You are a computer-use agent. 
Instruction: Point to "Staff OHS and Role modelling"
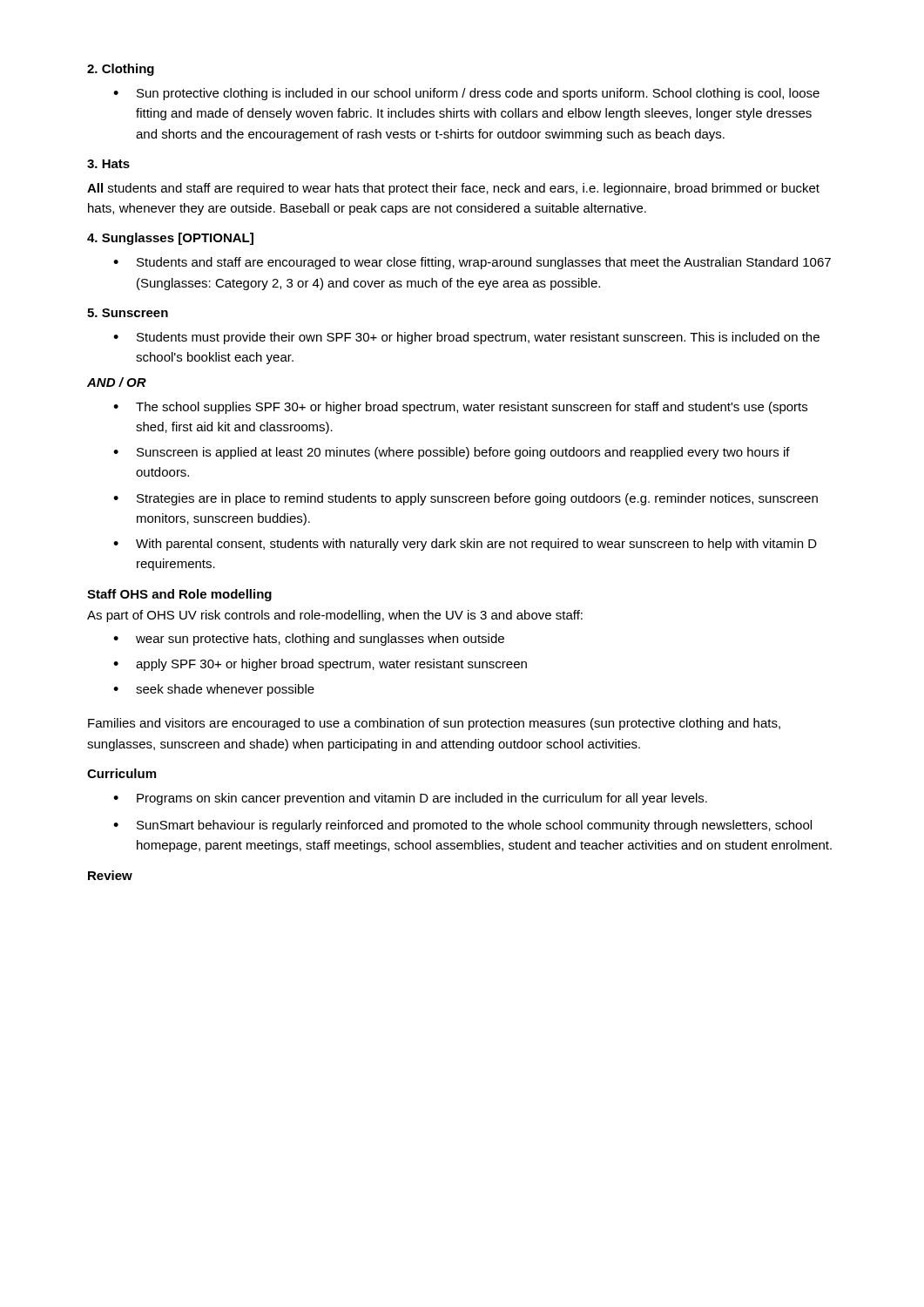click(x=180, y=593)
